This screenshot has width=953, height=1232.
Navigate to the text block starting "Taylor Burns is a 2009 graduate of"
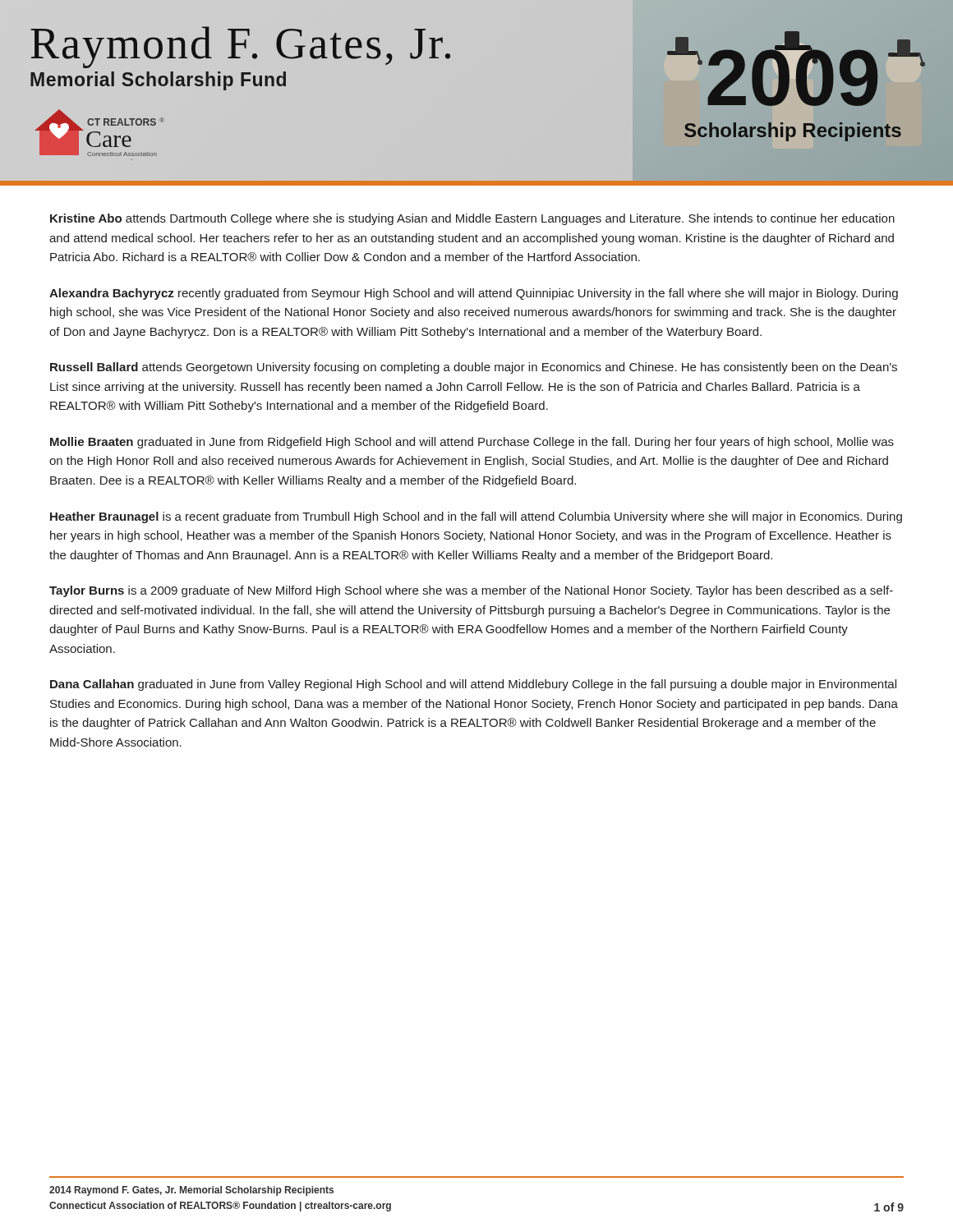471,619
